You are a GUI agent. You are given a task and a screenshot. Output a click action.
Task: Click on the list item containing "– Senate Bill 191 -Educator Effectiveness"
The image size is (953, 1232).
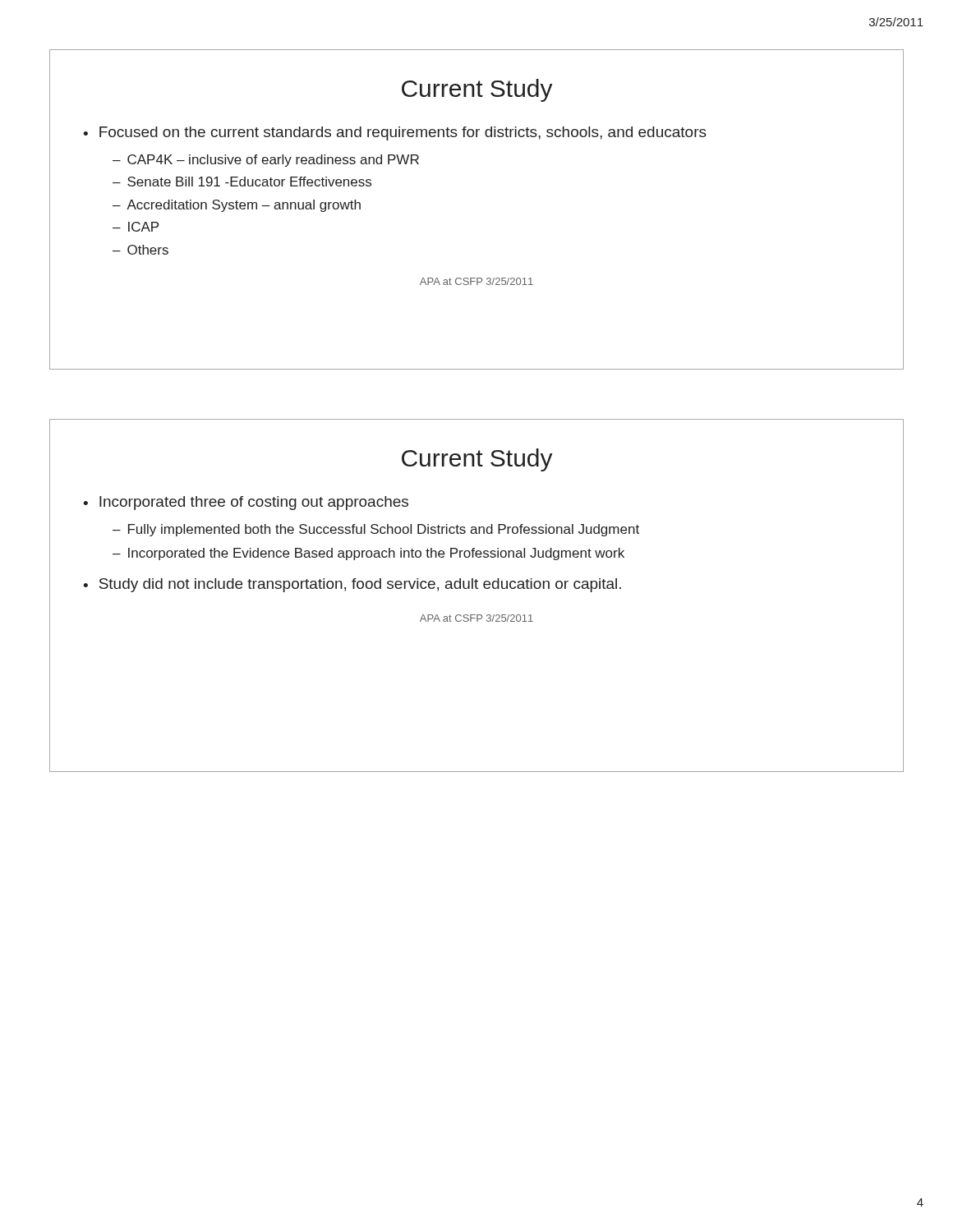point(242,182)
